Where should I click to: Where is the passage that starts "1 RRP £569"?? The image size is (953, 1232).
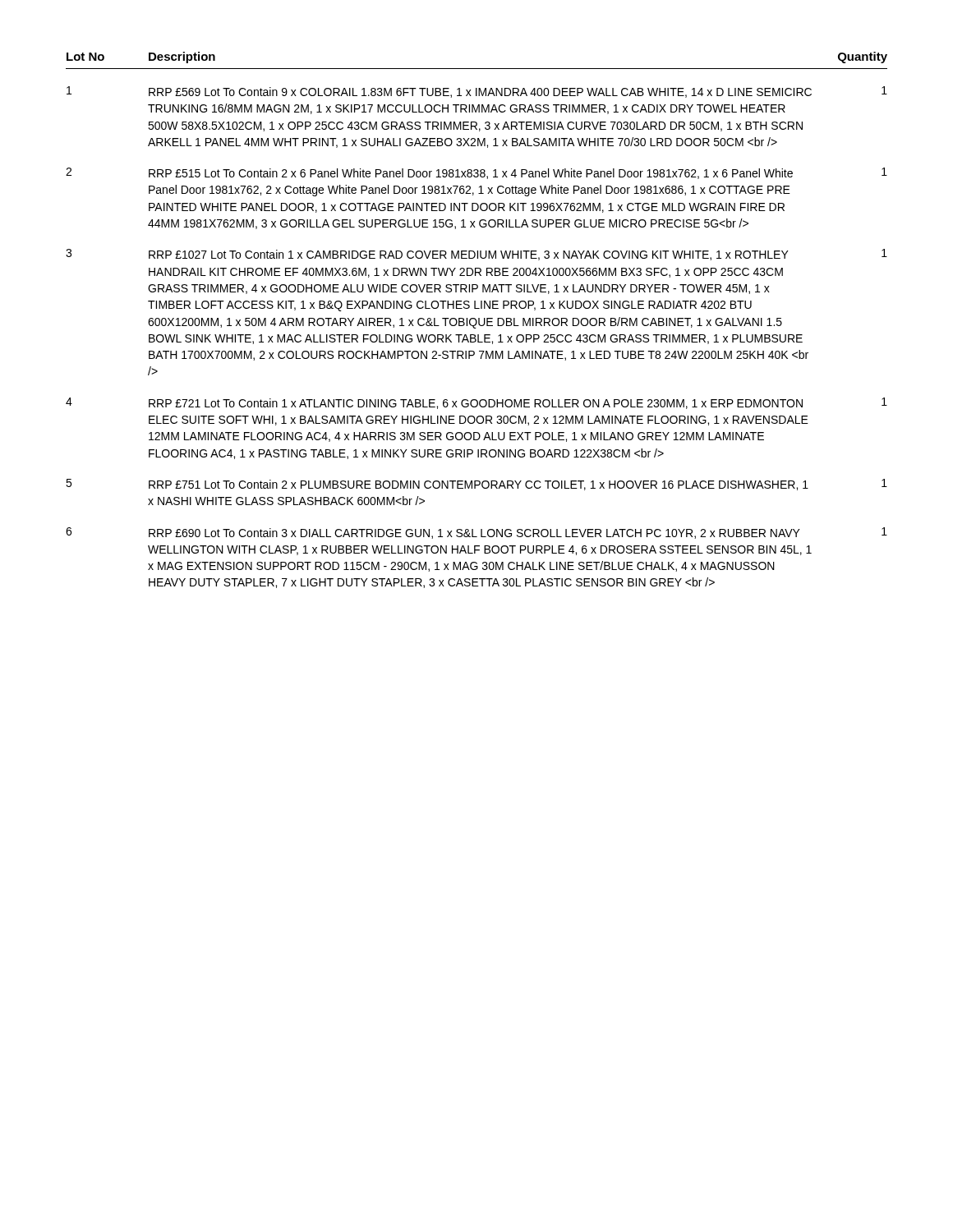(476, 117)
